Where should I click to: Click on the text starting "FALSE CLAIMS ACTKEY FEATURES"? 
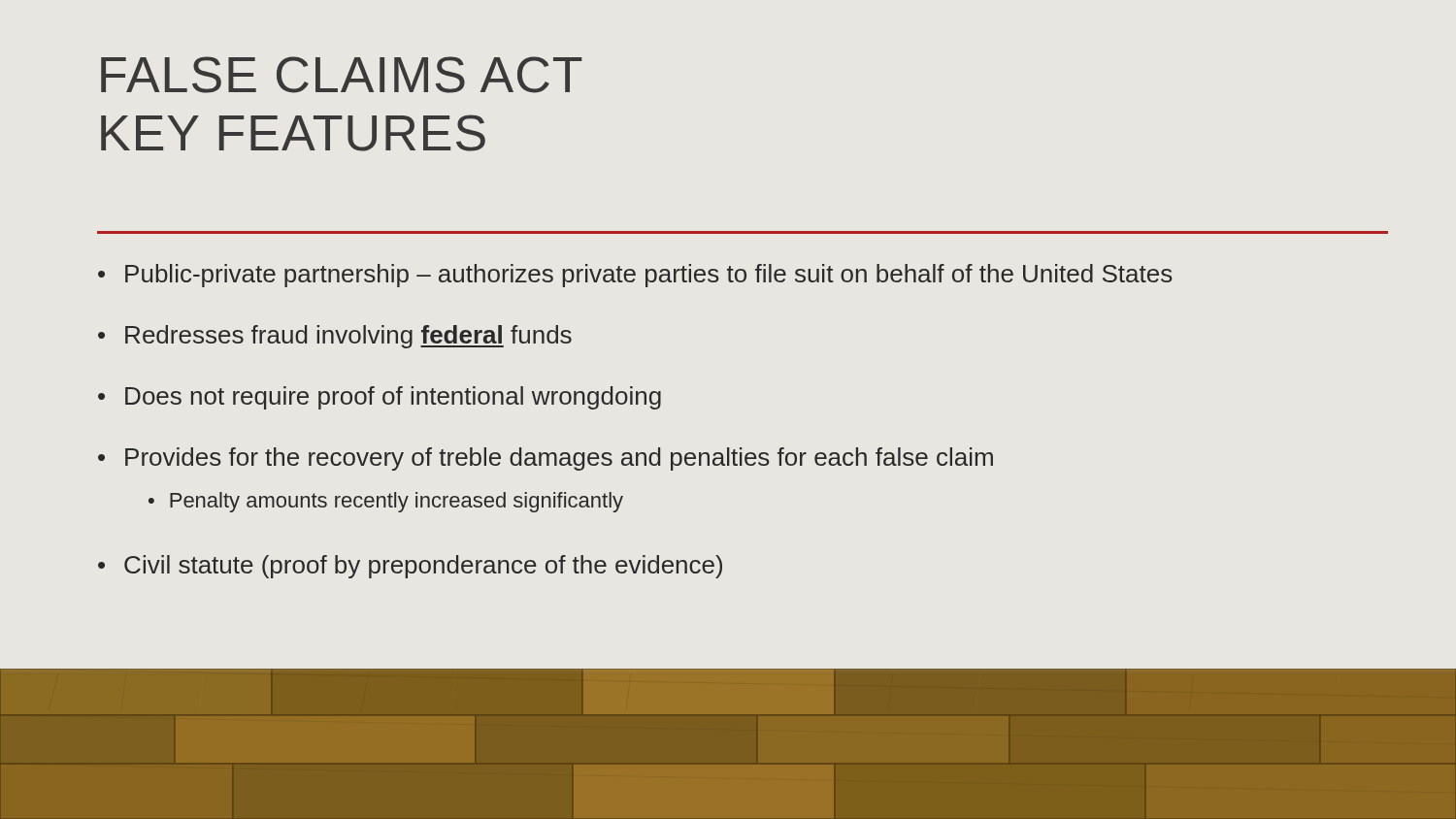[437, 105]
